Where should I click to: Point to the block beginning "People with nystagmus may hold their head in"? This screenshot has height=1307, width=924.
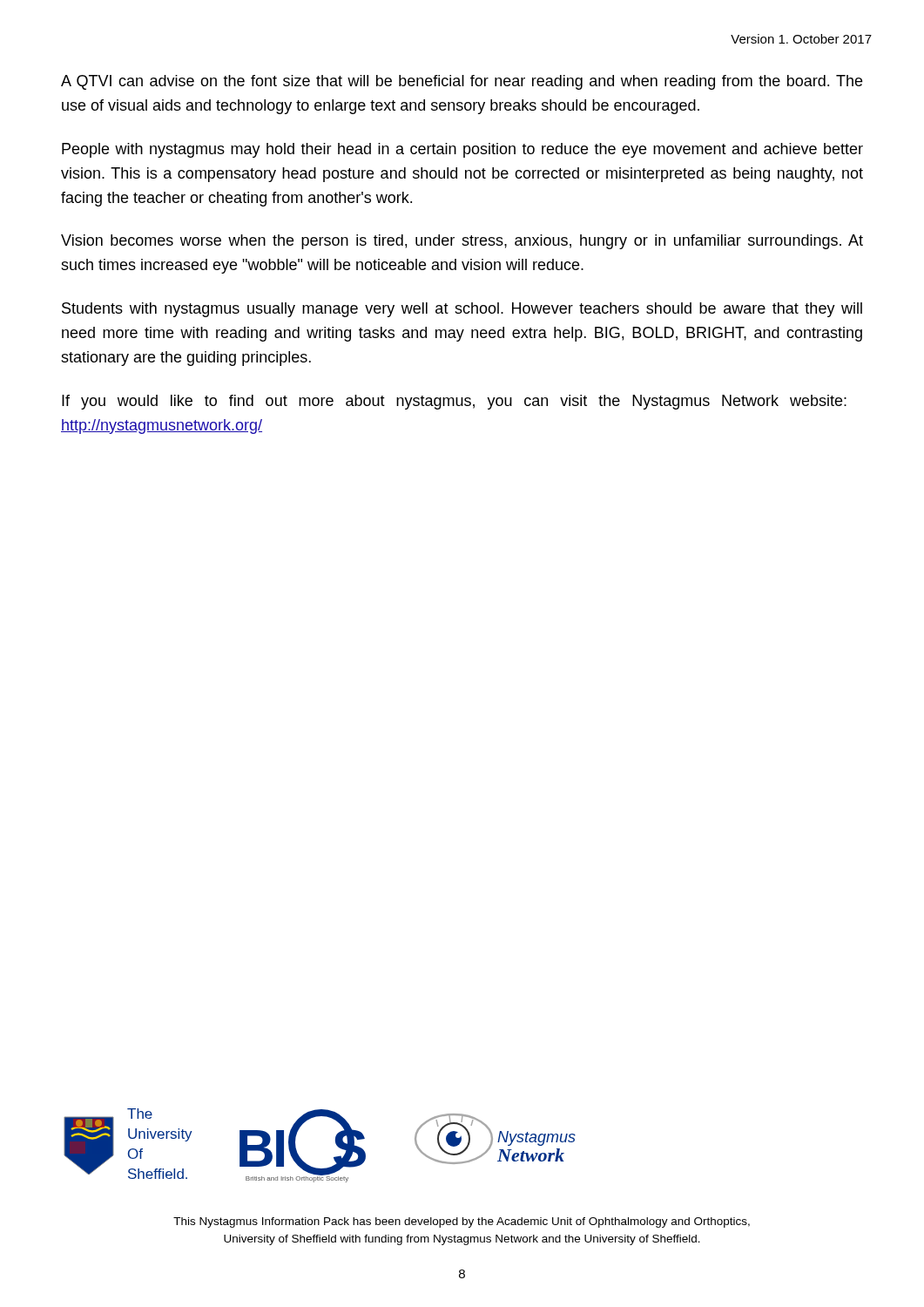pyautogui.click(x=462, y=173)
